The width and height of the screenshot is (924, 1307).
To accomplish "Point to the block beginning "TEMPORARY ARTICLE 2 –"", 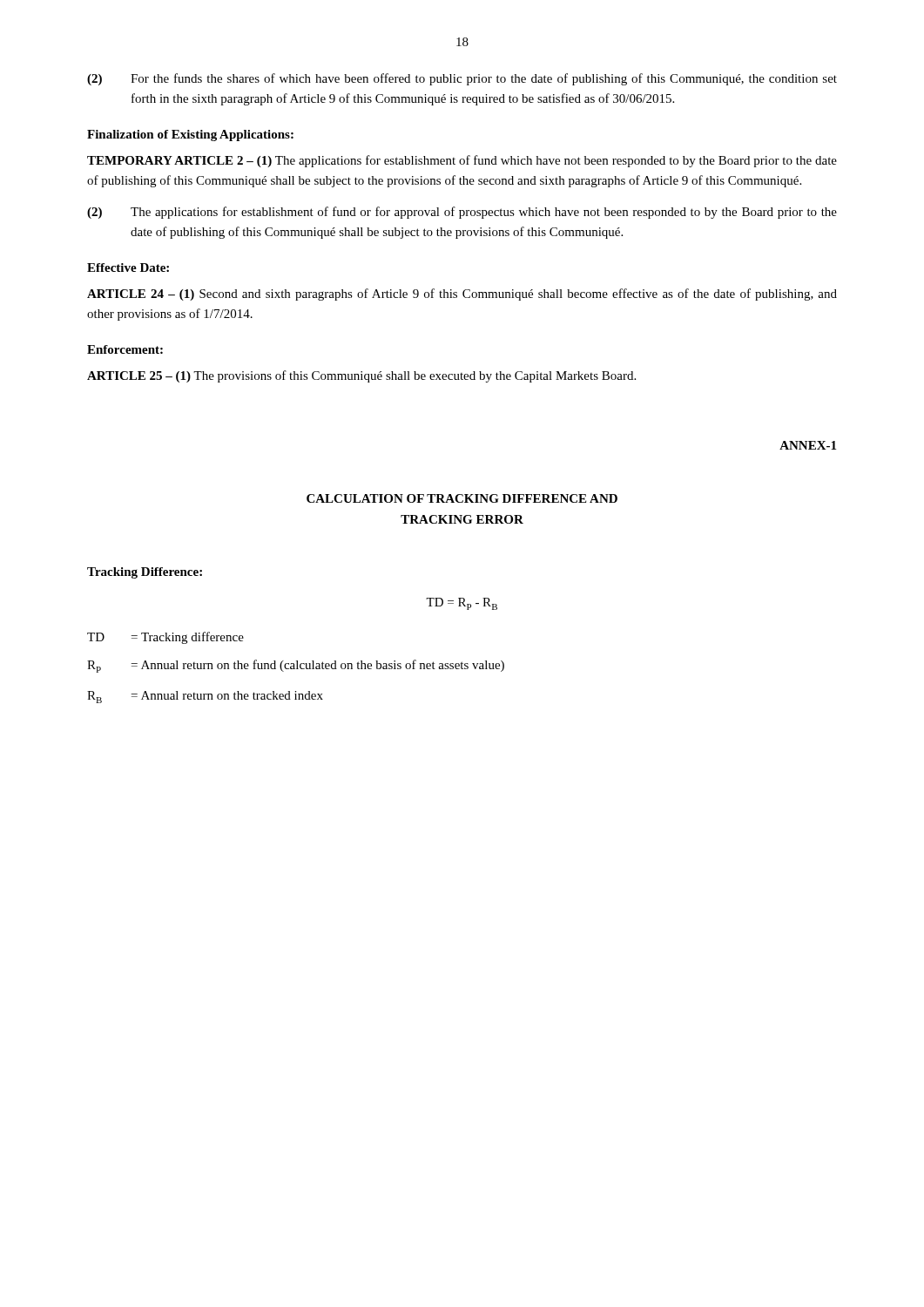I will 462,170.
